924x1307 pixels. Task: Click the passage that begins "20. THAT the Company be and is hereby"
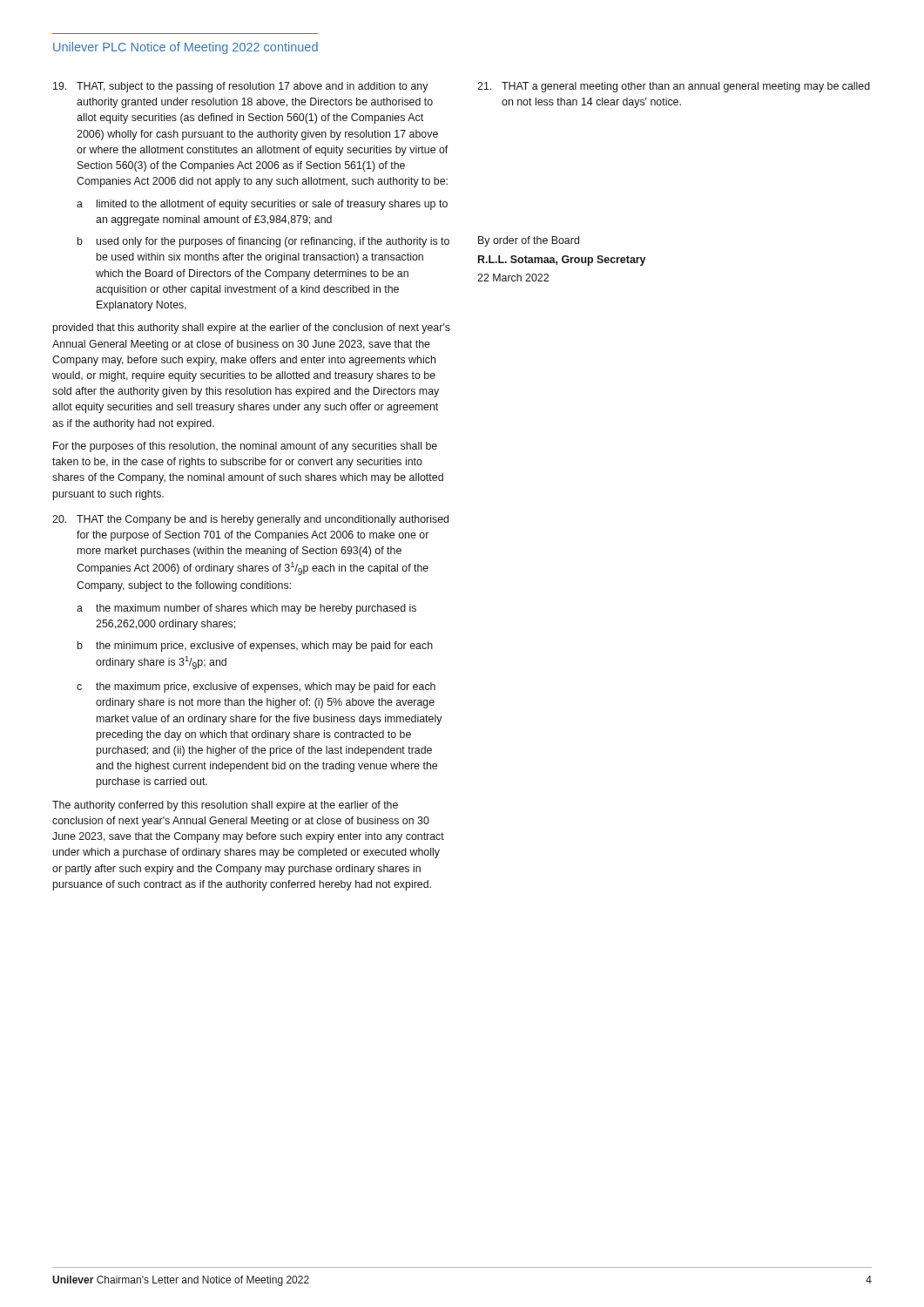coord(251,702)
